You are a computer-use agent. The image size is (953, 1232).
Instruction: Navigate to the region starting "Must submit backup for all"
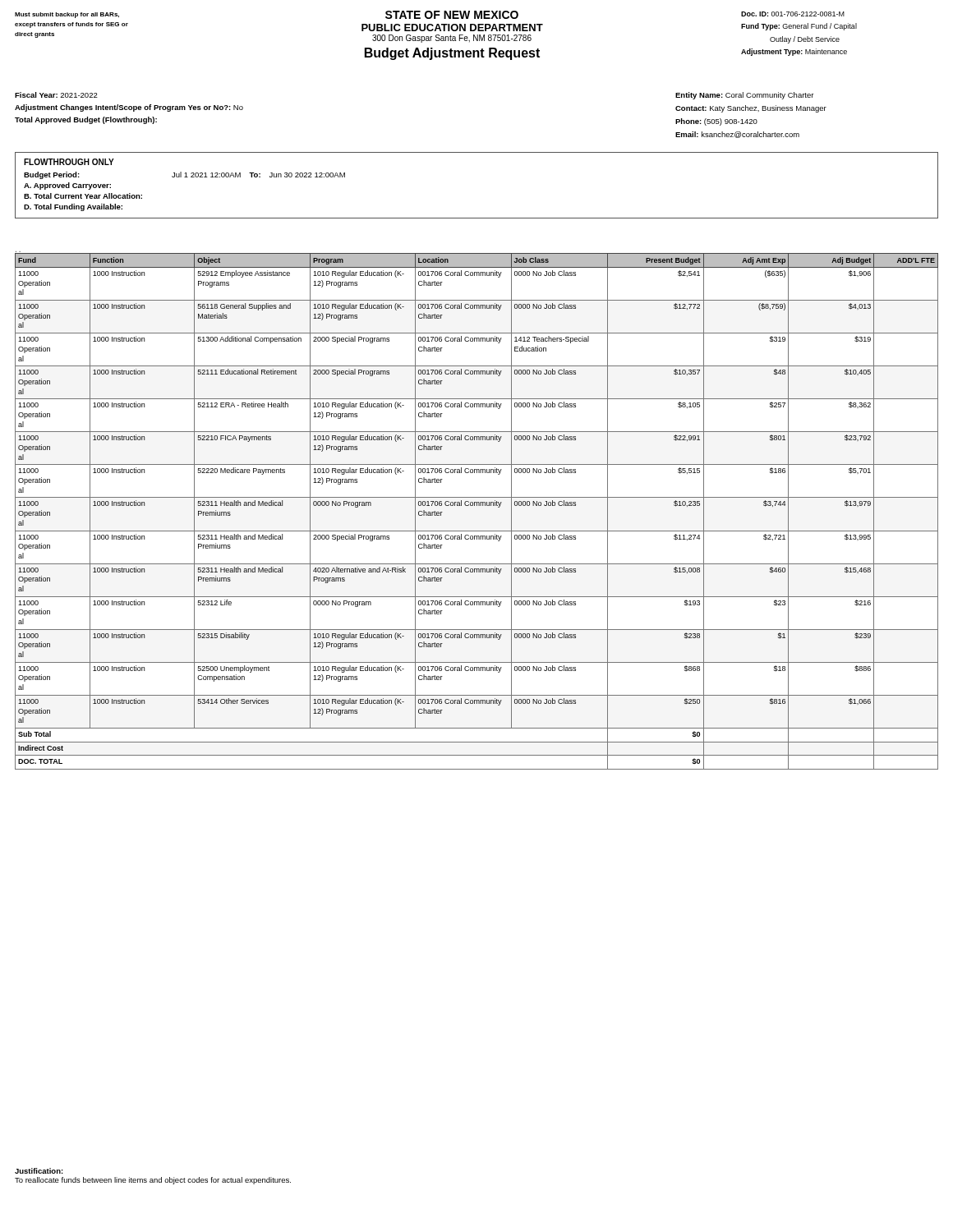pyautogui.click(x=71, y=24)
